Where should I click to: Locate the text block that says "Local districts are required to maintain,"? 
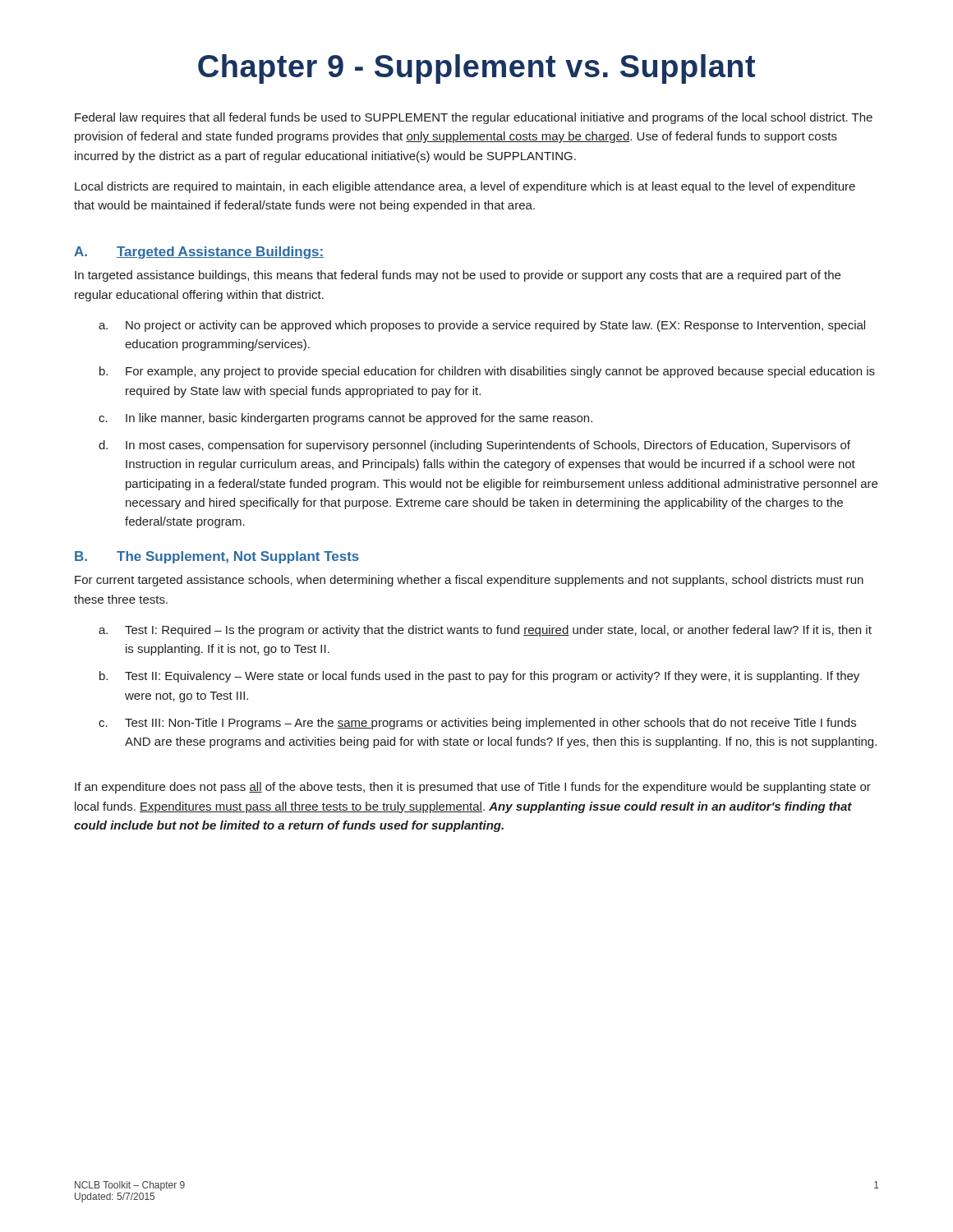(x=465, y=195)
